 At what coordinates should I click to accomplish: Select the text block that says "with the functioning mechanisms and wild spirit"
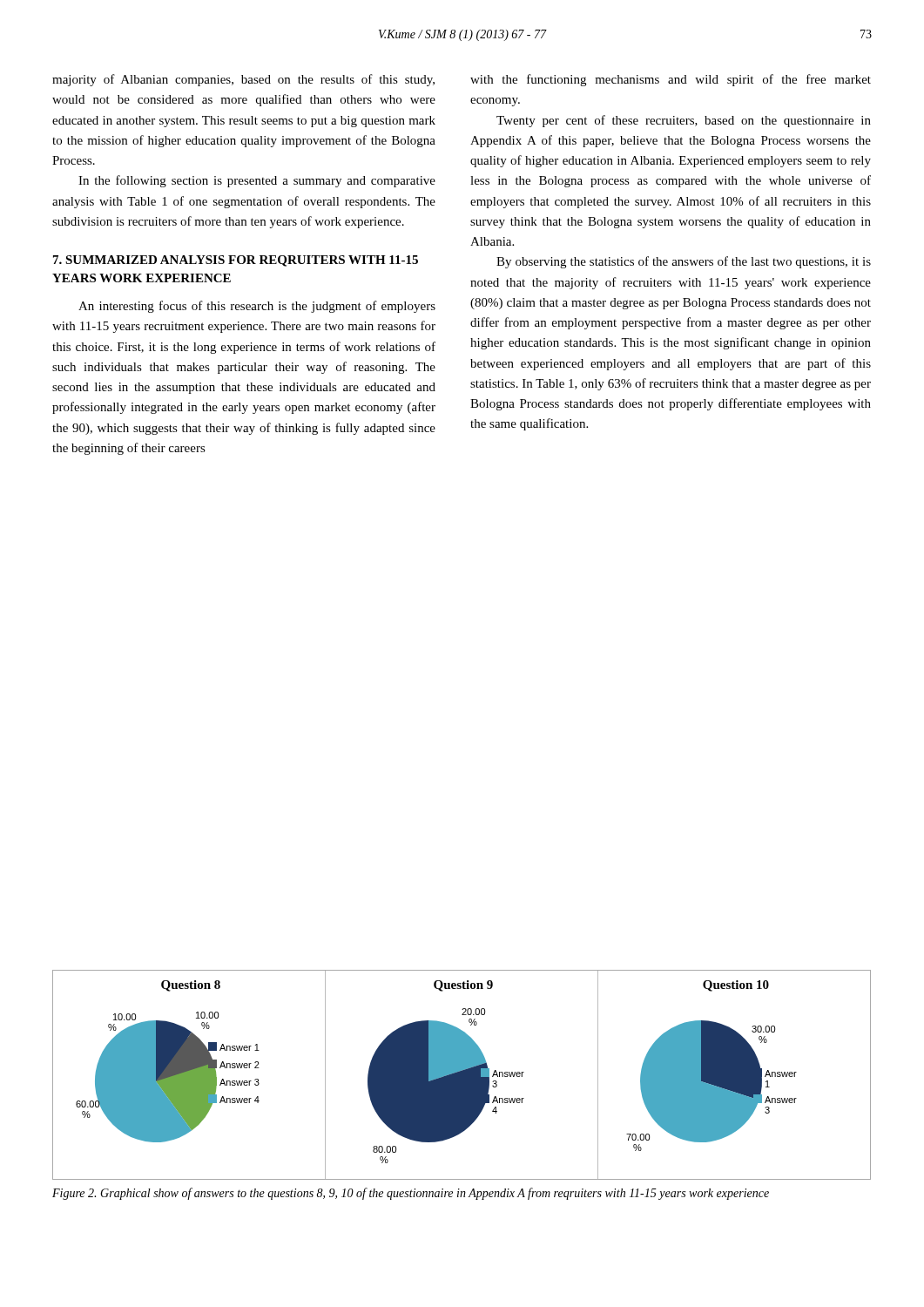click(671, 252)
